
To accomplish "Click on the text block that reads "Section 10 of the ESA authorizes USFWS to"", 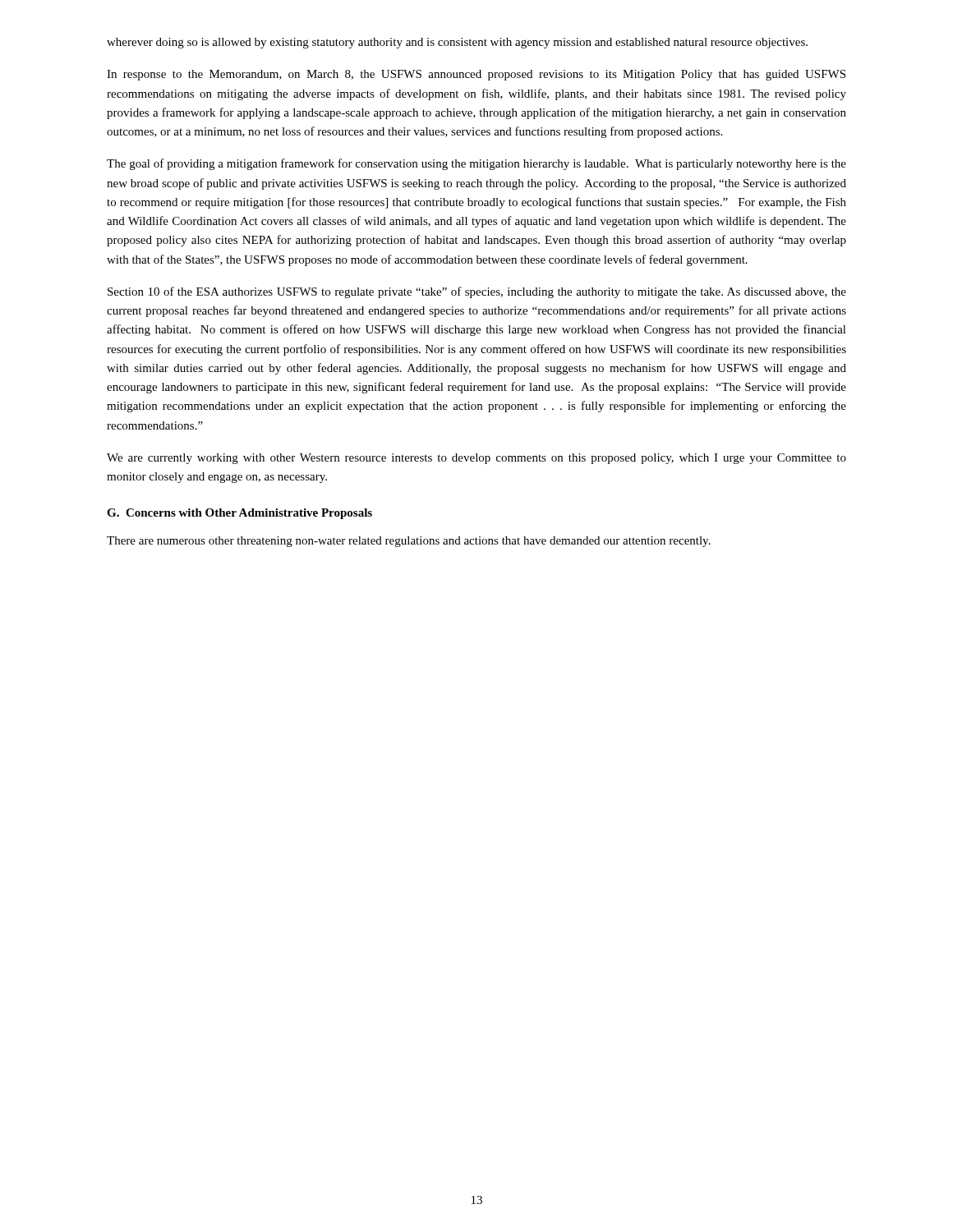I will click(476, 358).
